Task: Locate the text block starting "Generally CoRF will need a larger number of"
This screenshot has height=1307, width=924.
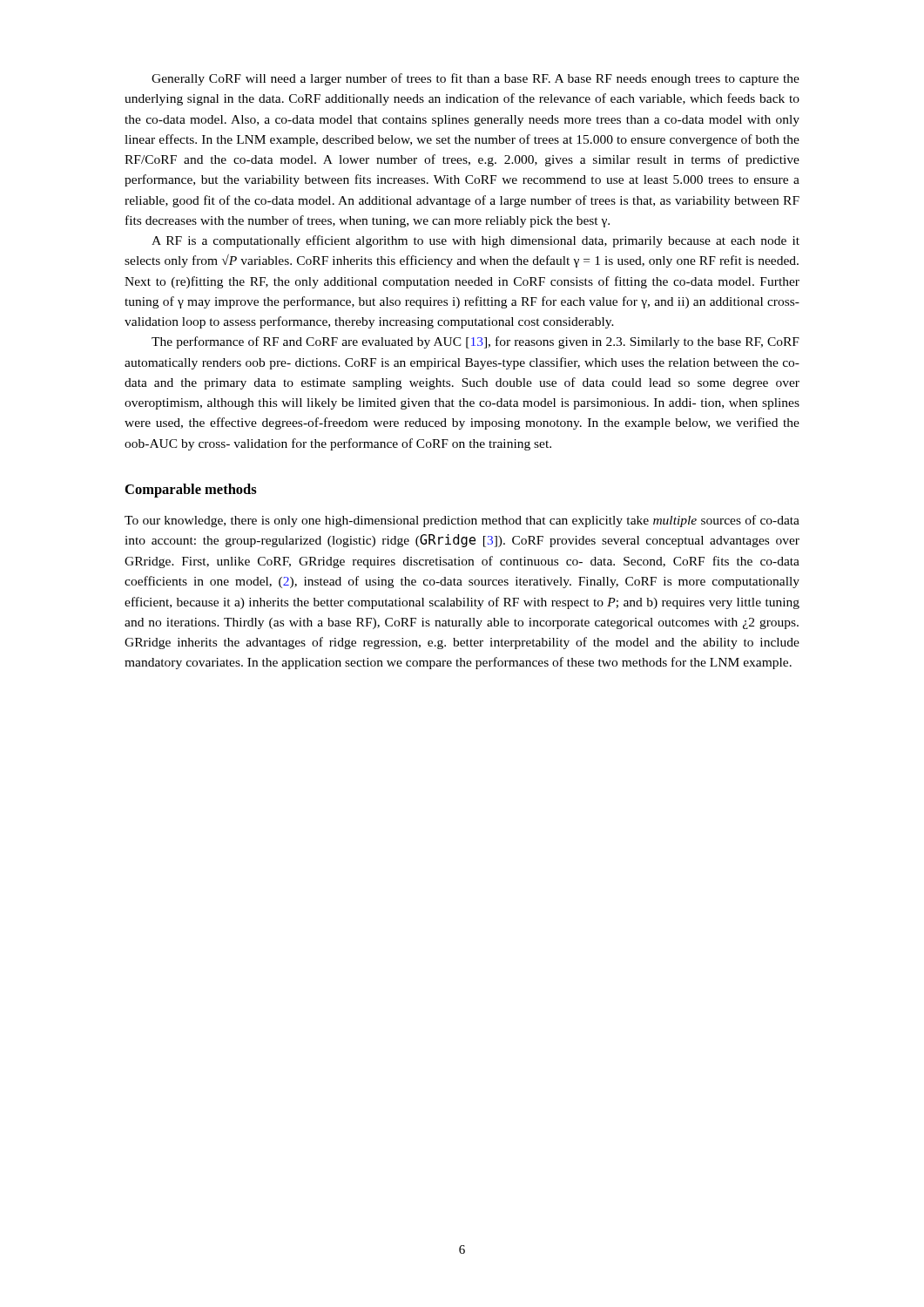Action: click(462, 149)
